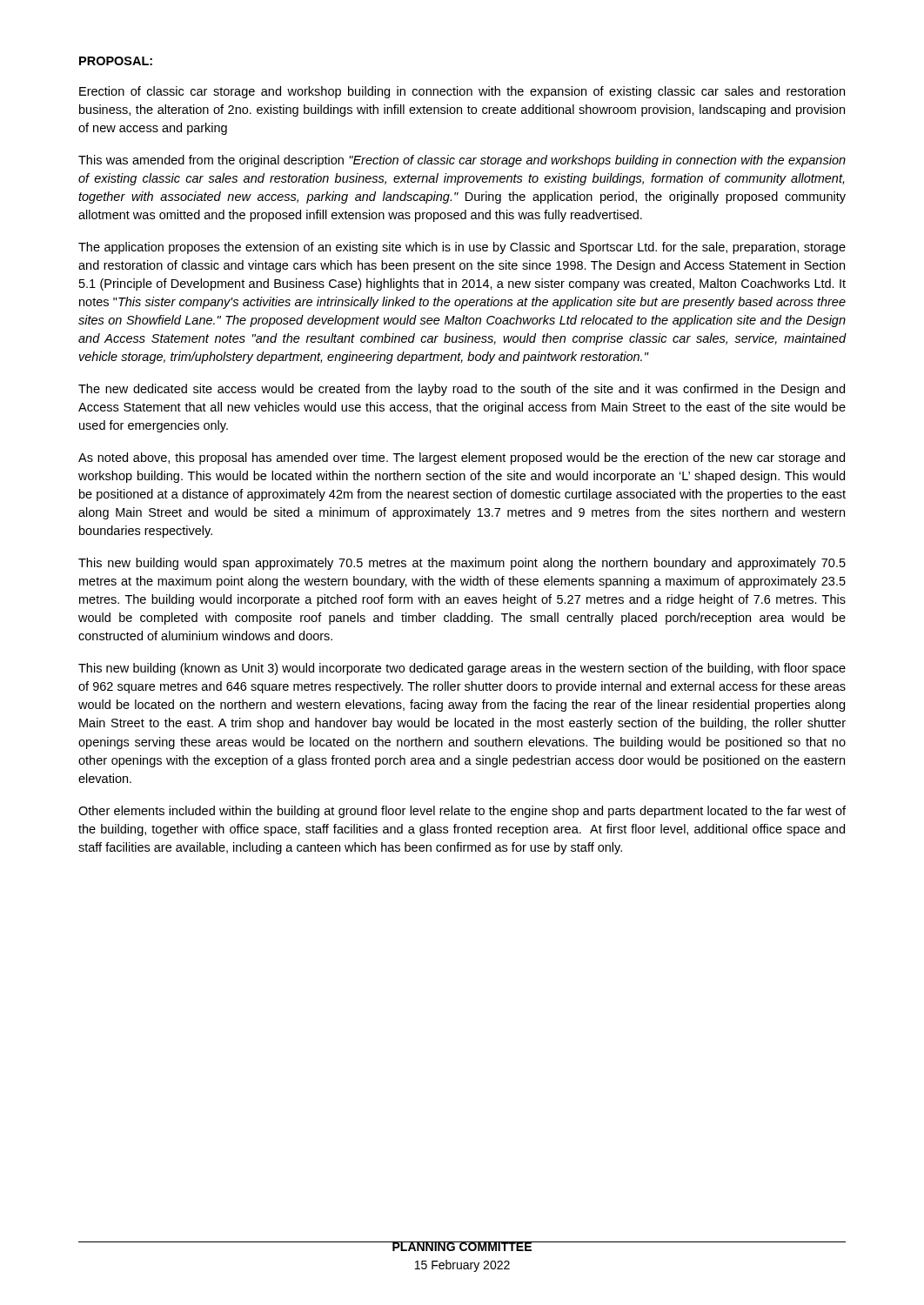This screenshot has width=924, height=1305.
Task: Where is the passage that starts "The application proposes the extension of an existing"?
Action: click(462, 302)
